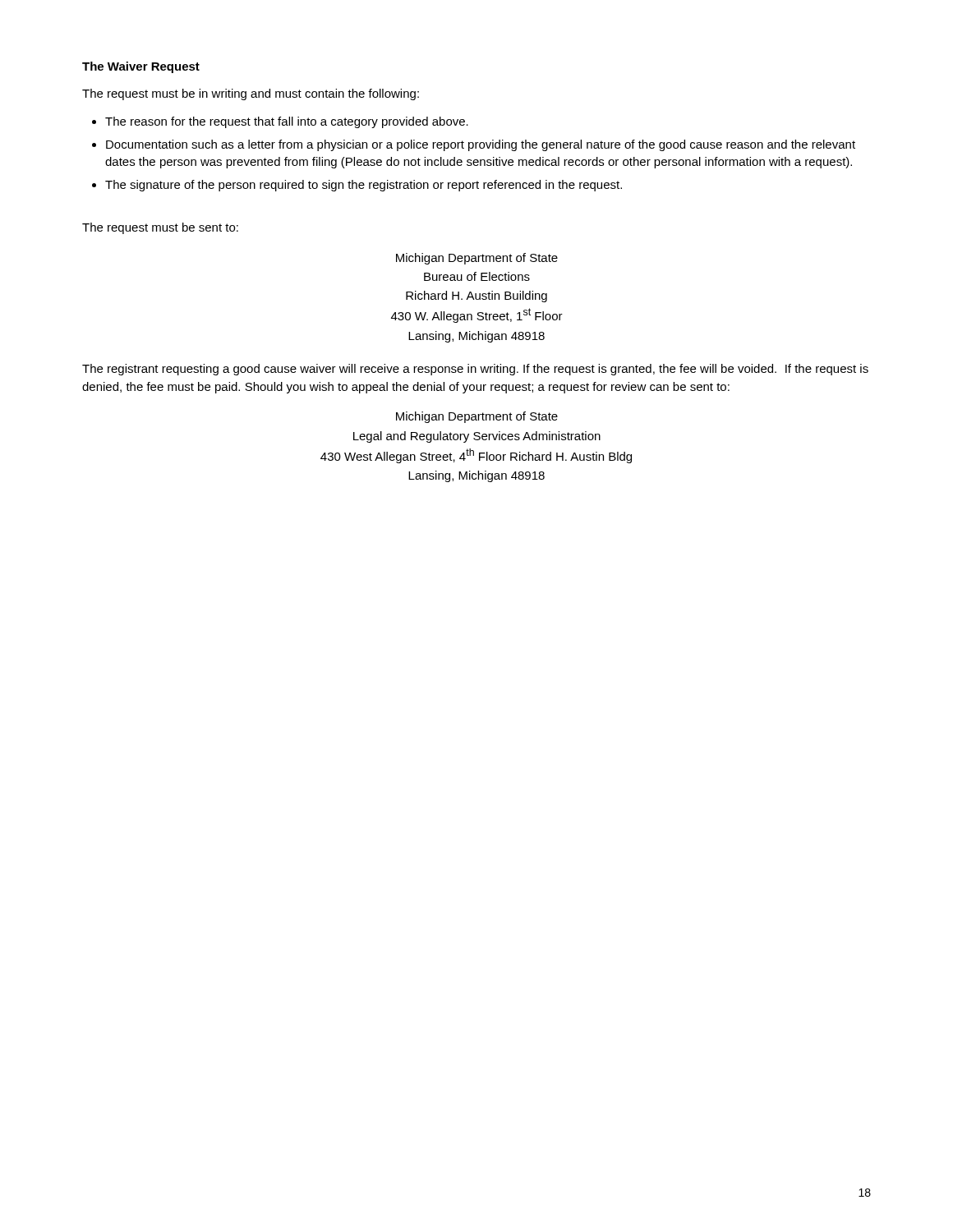Locate the block of text that opens with "The reason for the"

point(287,121)
